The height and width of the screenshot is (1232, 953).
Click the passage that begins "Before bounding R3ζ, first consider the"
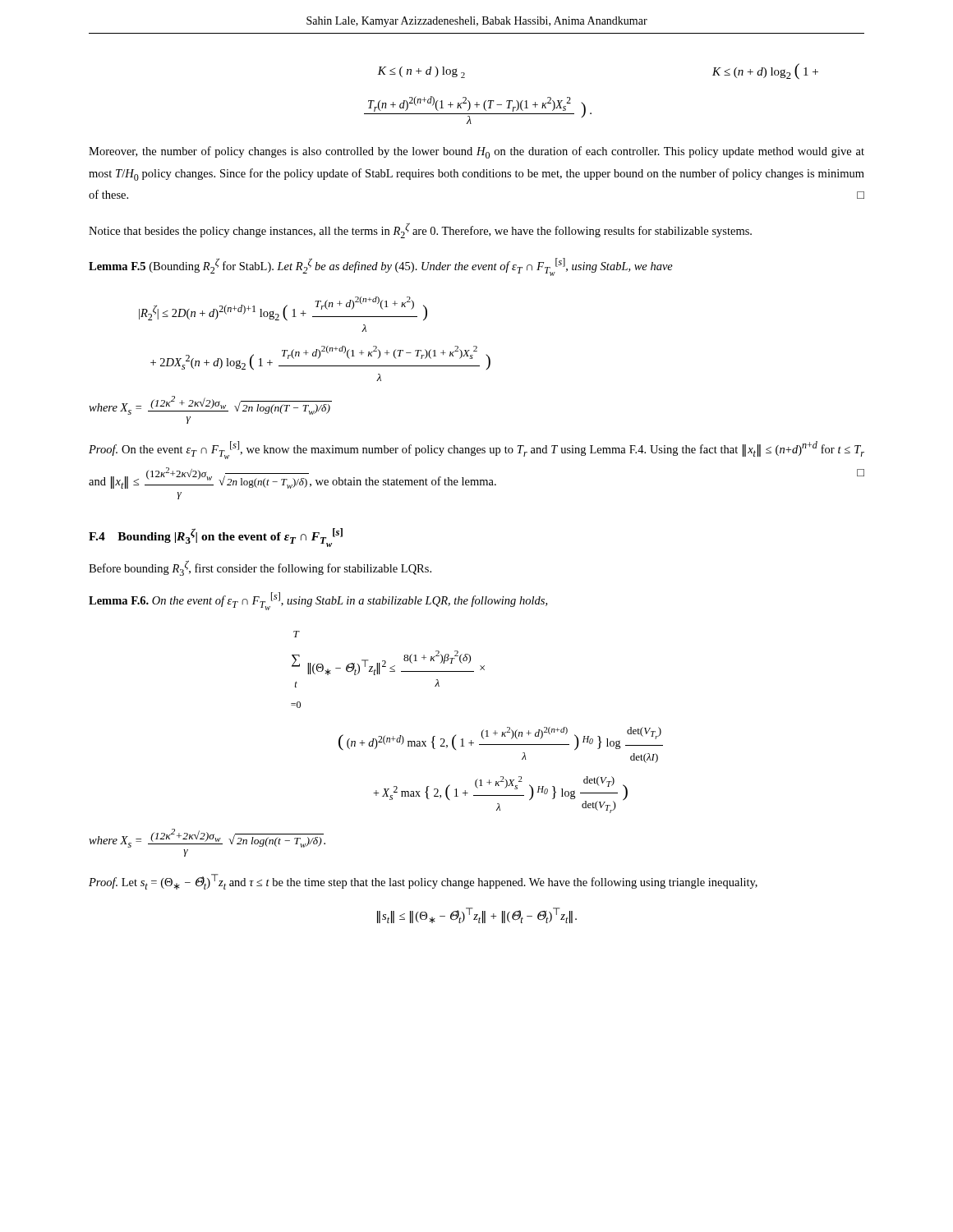click(x=260, y=568)
